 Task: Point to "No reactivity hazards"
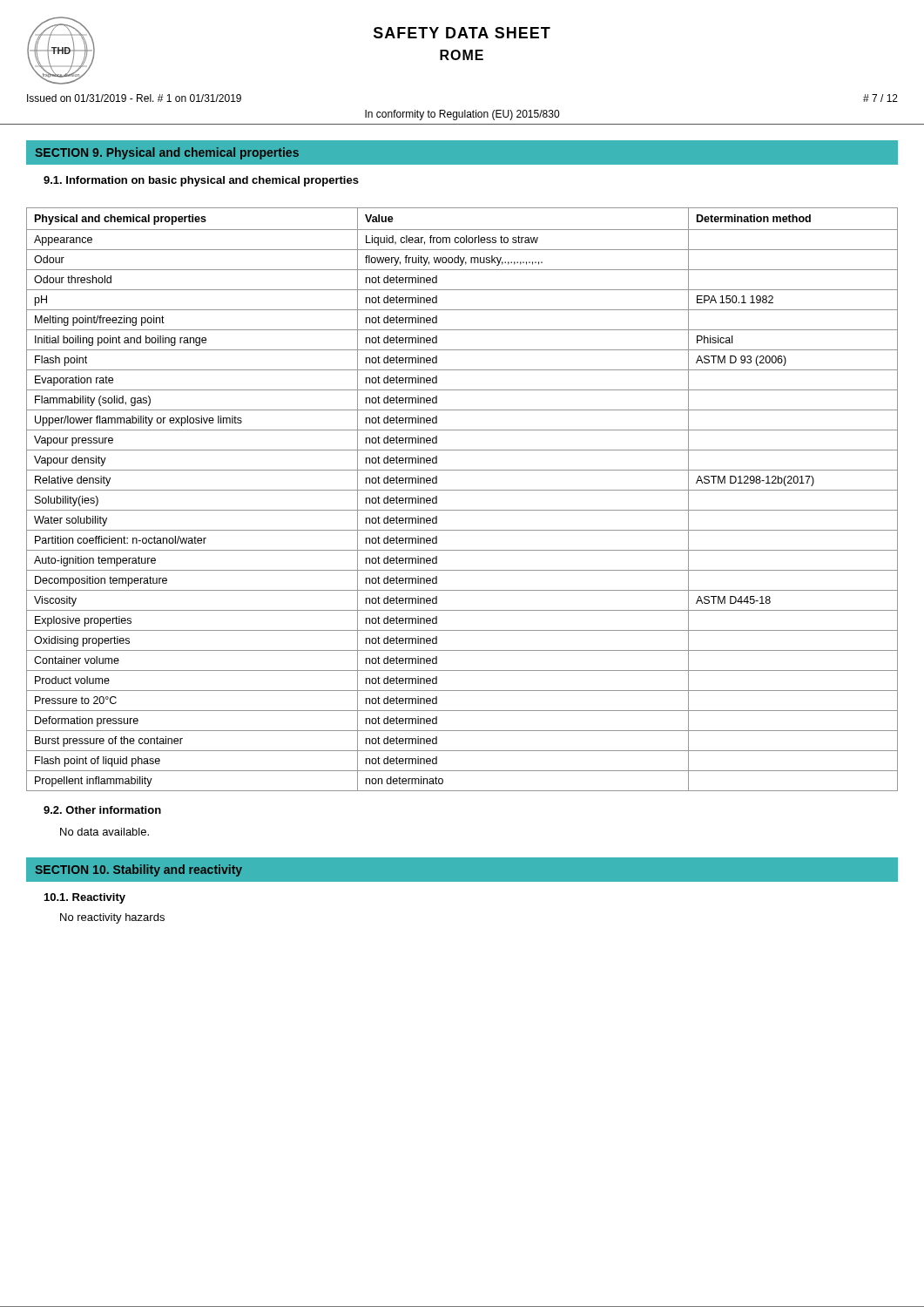(x=112, y=917)
